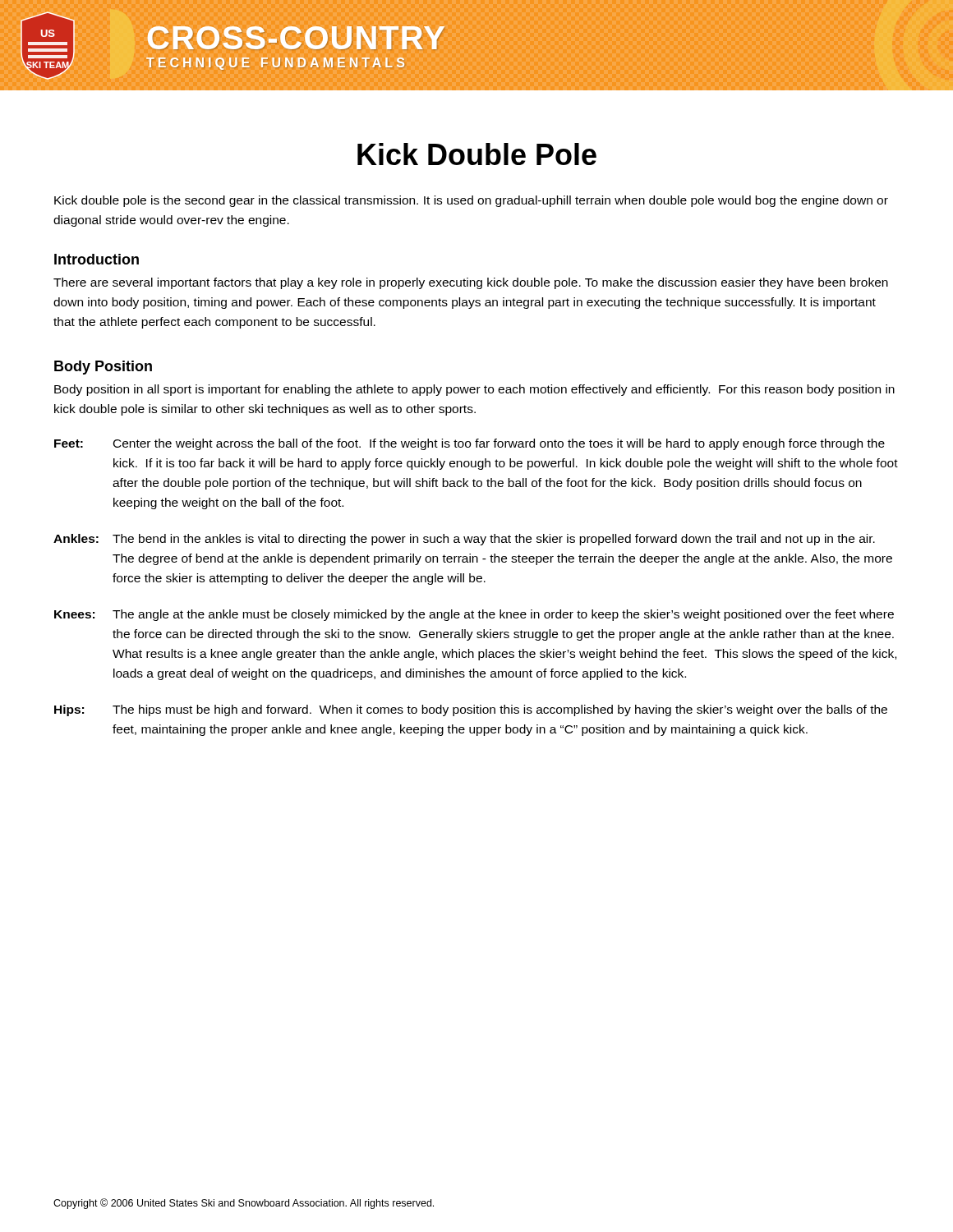Click on the title containing "Kick Double Pole"

coord(476,155)
